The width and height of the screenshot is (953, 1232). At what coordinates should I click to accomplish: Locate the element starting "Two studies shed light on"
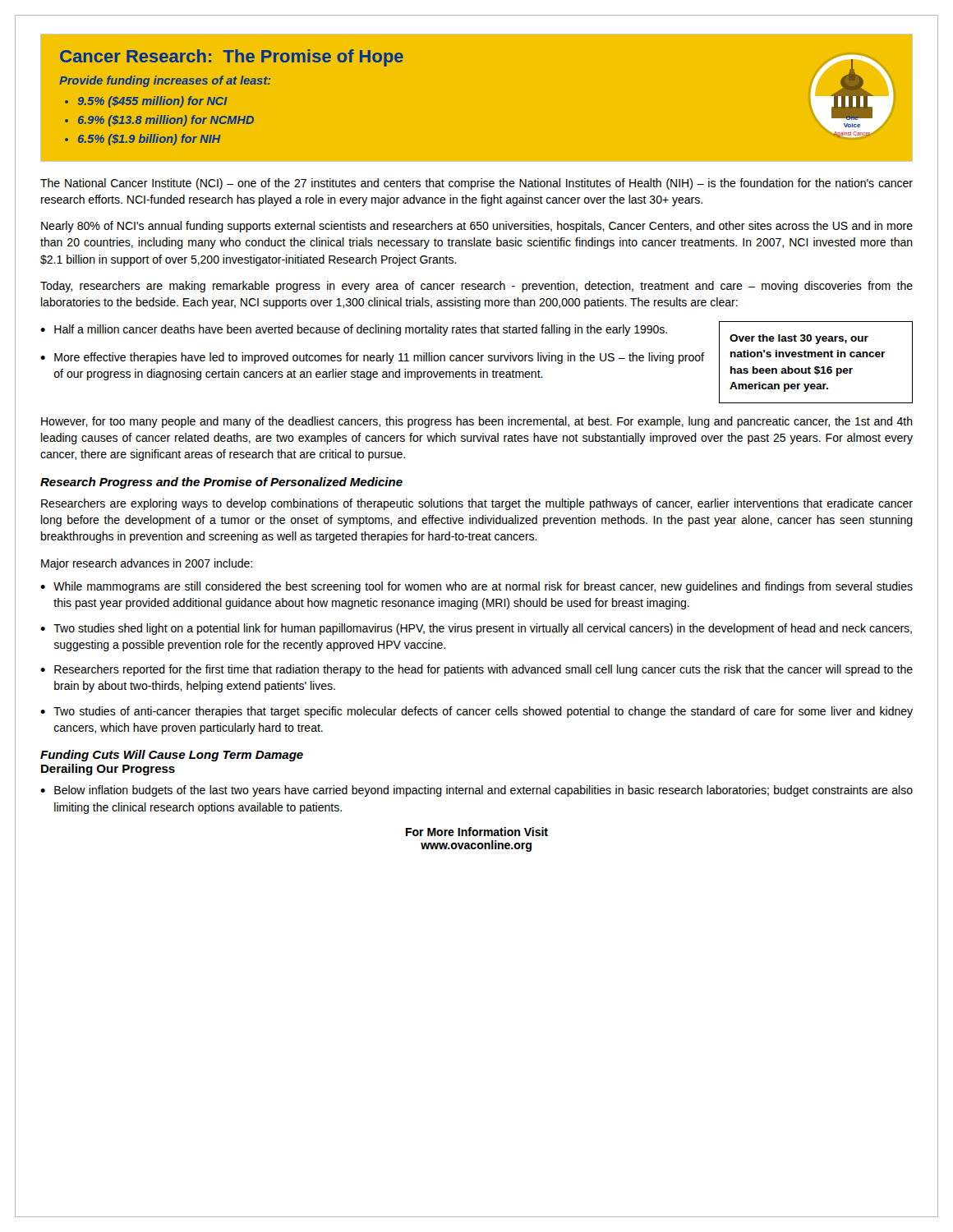(x=483, y=636)
